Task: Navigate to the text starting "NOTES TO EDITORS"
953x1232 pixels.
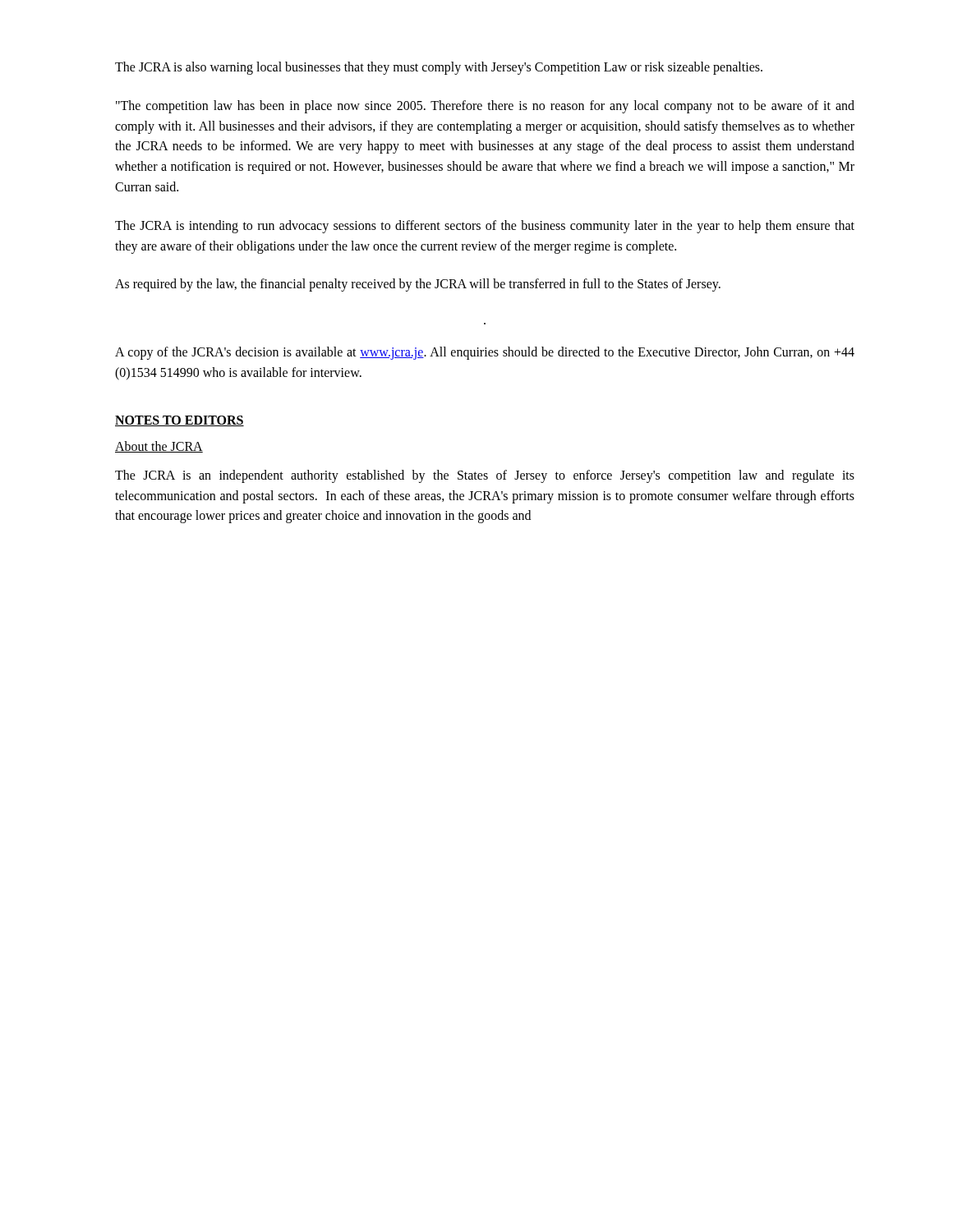Action: 179,420
